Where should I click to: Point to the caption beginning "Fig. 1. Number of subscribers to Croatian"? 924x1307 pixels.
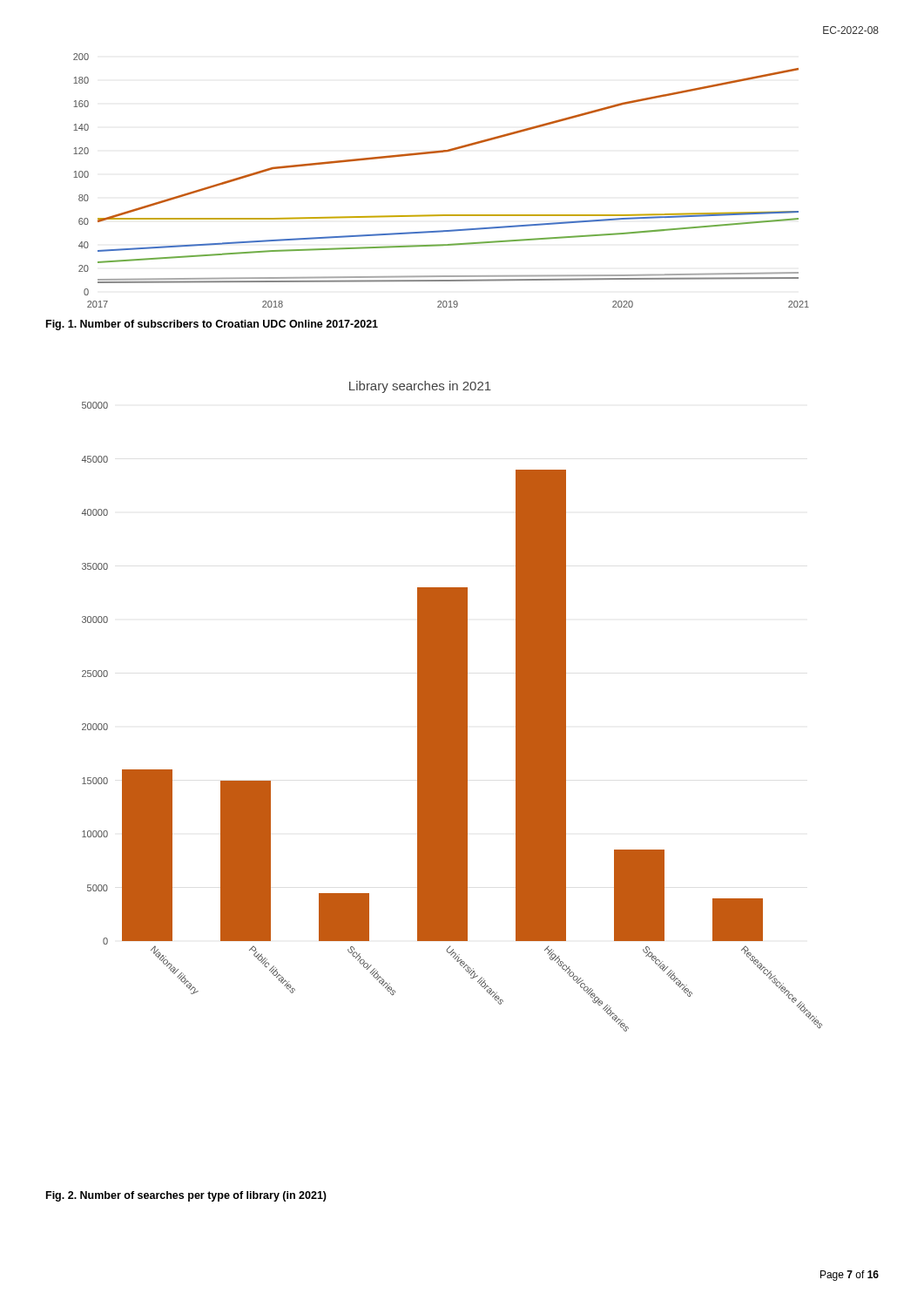212,324
